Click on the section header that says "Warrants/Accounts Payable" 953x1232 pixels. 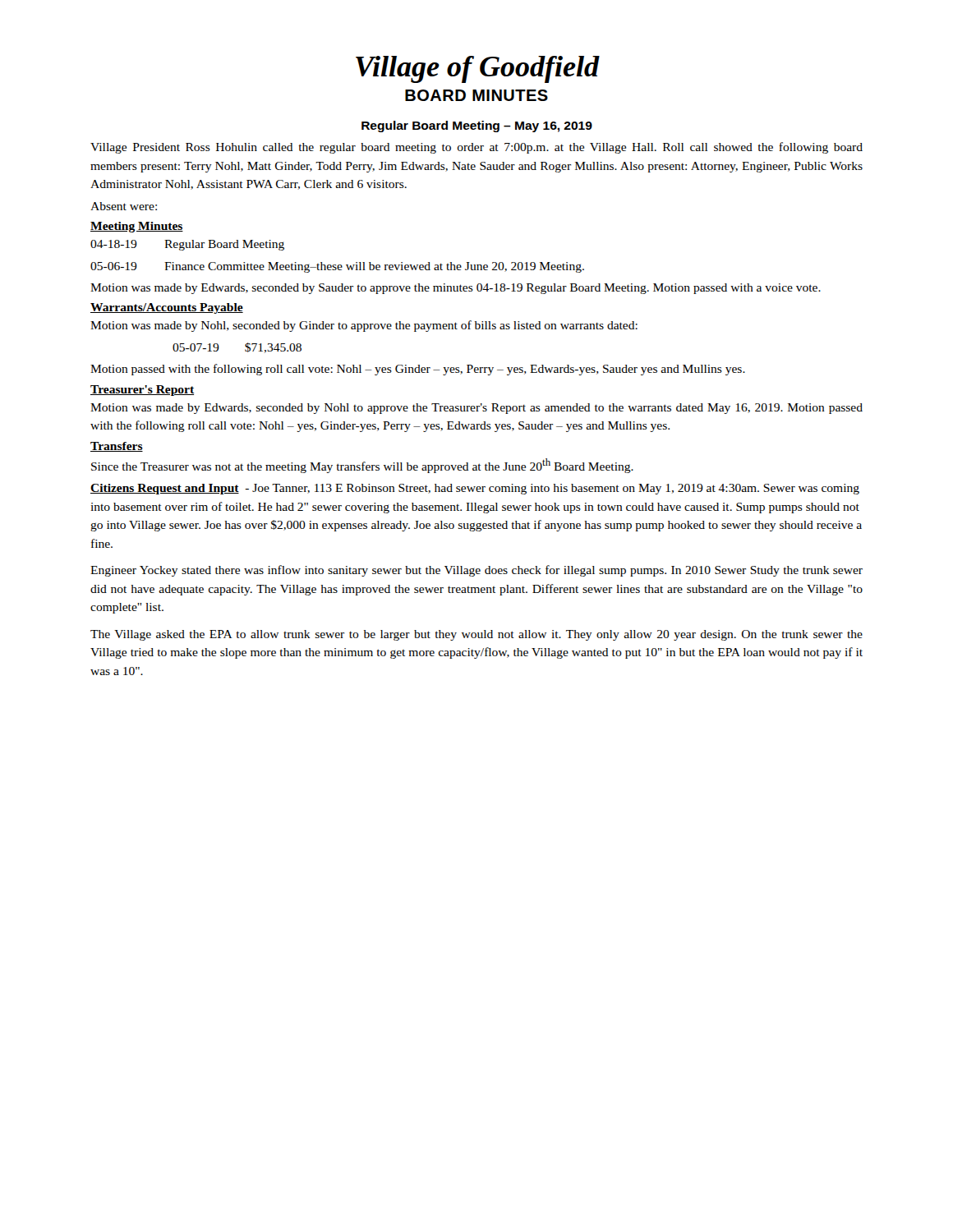(167, 307)
